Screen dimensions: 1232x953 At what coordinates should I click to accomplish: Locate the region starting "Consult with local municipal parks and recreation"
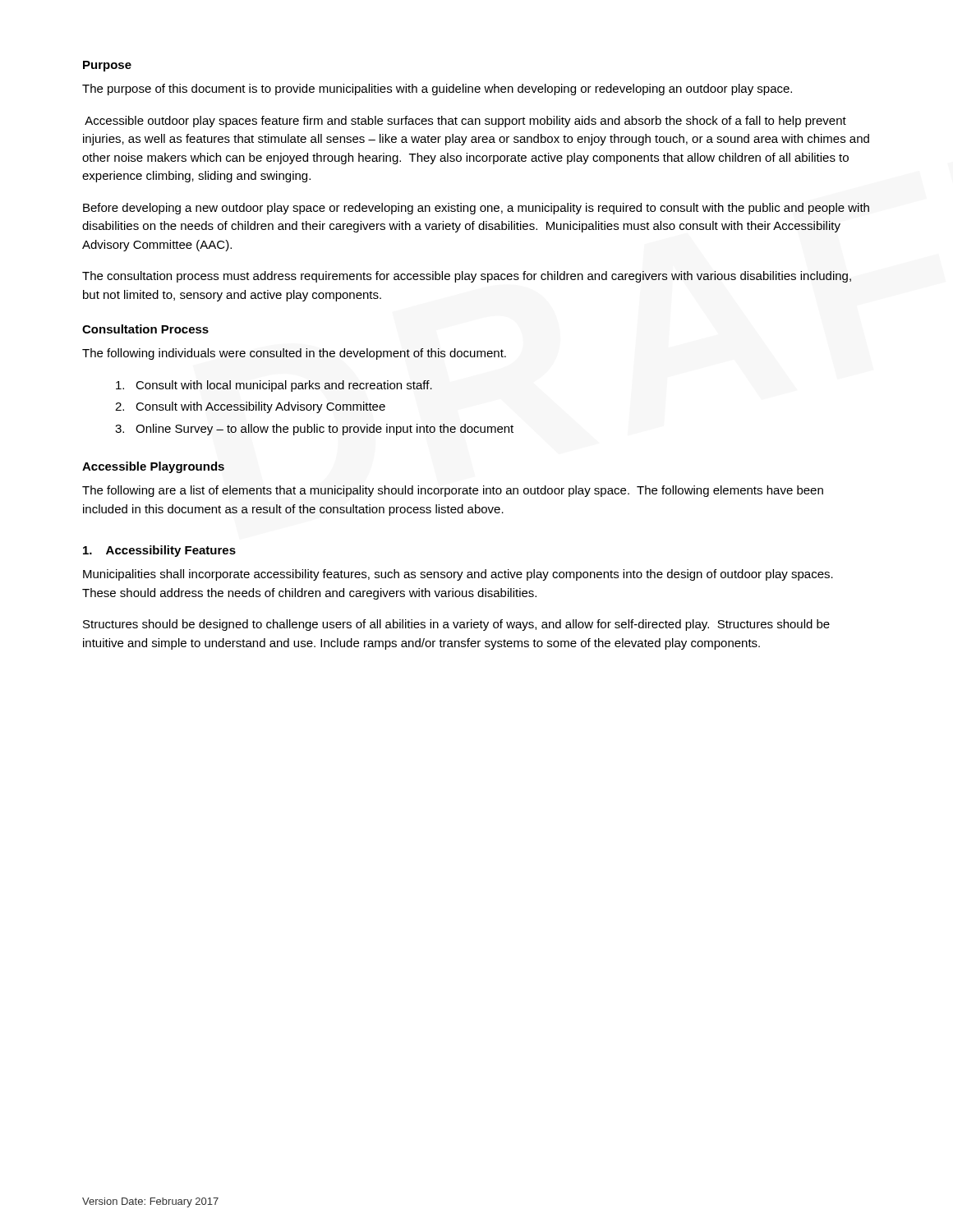click(x=274, y=384)
